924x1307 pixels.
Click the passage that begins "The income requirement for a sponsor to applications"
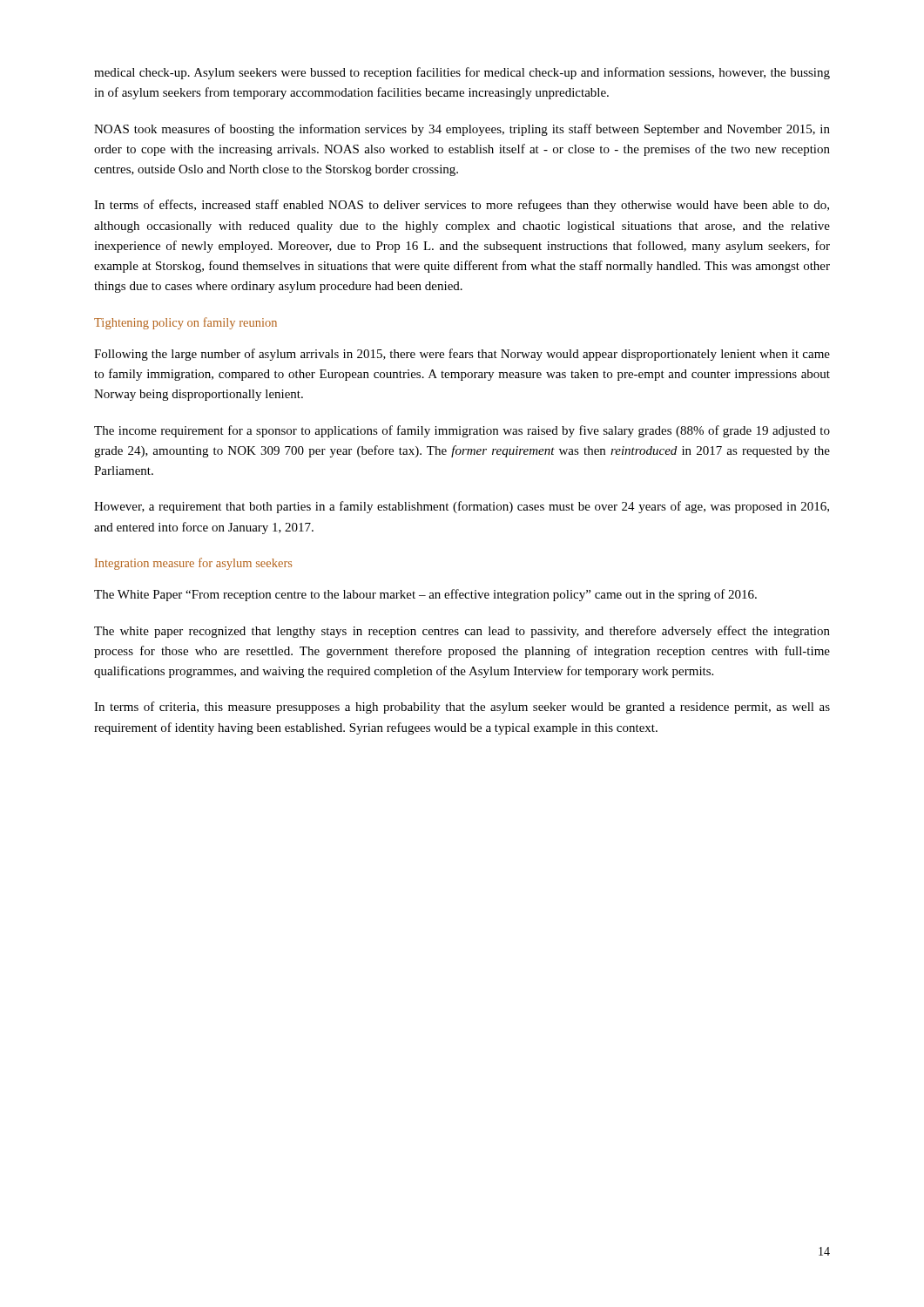[x=462, y=451]
